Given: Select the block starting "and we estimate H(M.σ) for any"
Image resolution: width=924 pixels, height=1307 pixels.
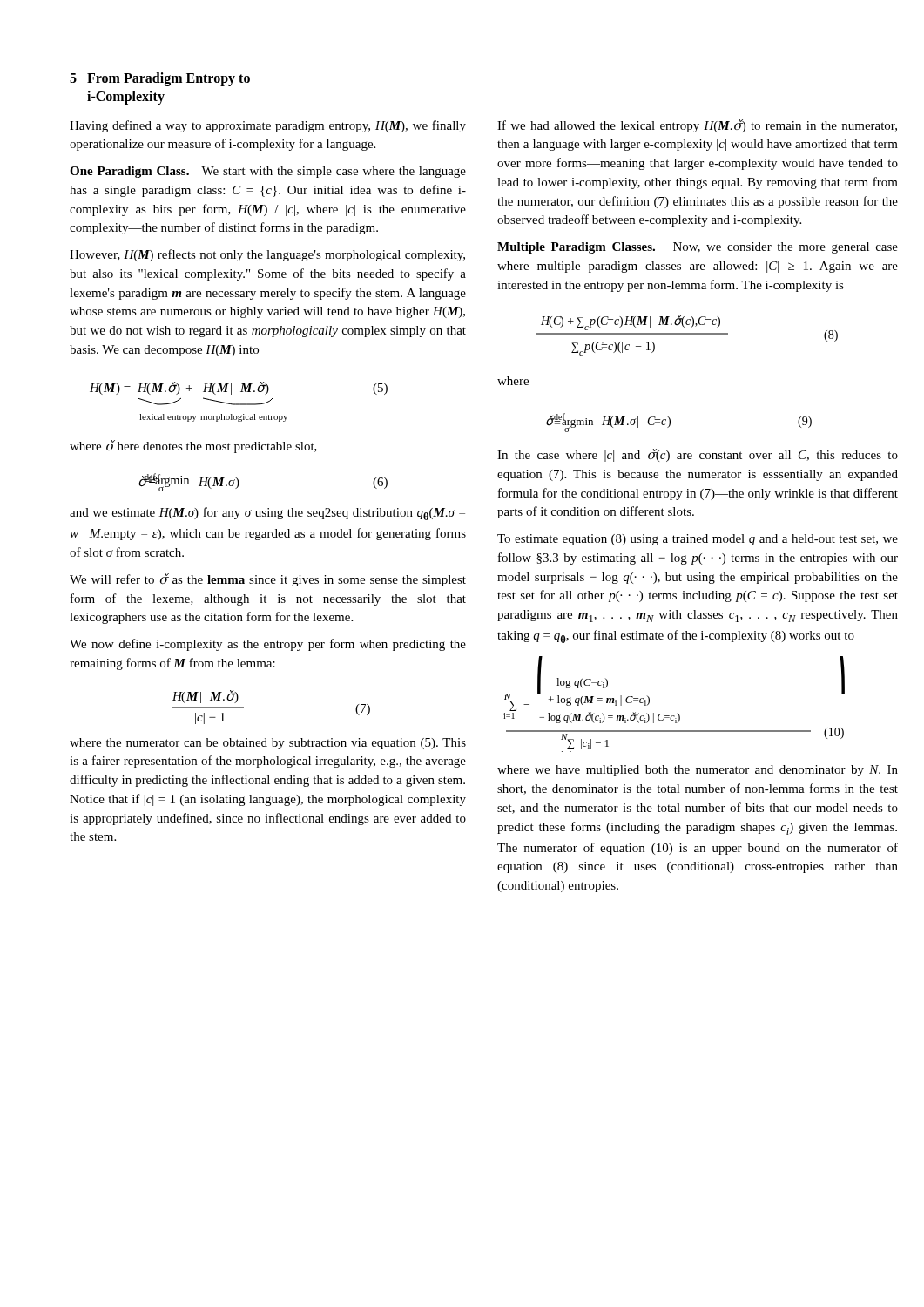Looking at the screenshot, I should [268, 589].
